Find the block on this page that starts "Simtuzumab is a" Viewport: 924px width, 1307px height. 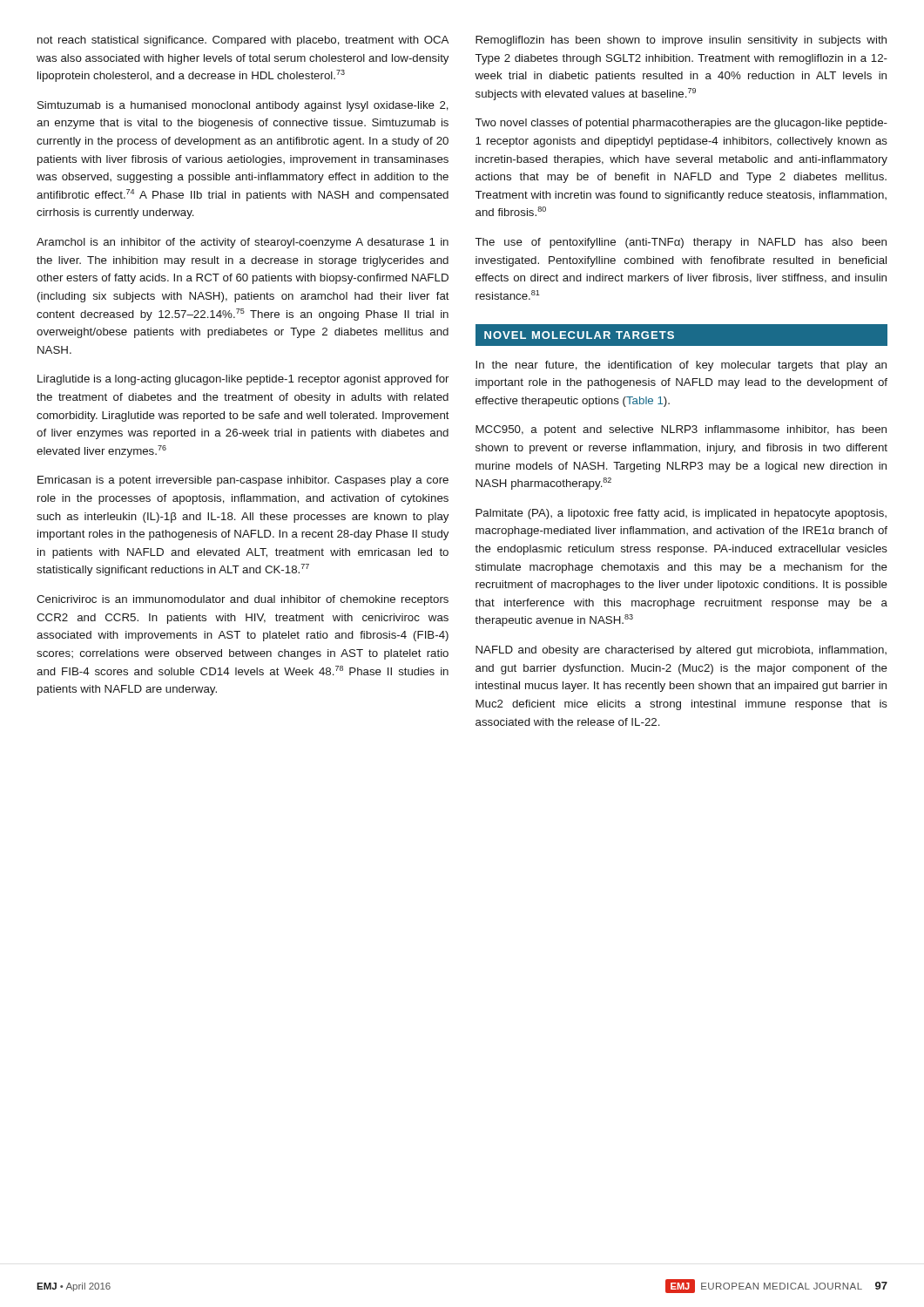tap(243, 159)
